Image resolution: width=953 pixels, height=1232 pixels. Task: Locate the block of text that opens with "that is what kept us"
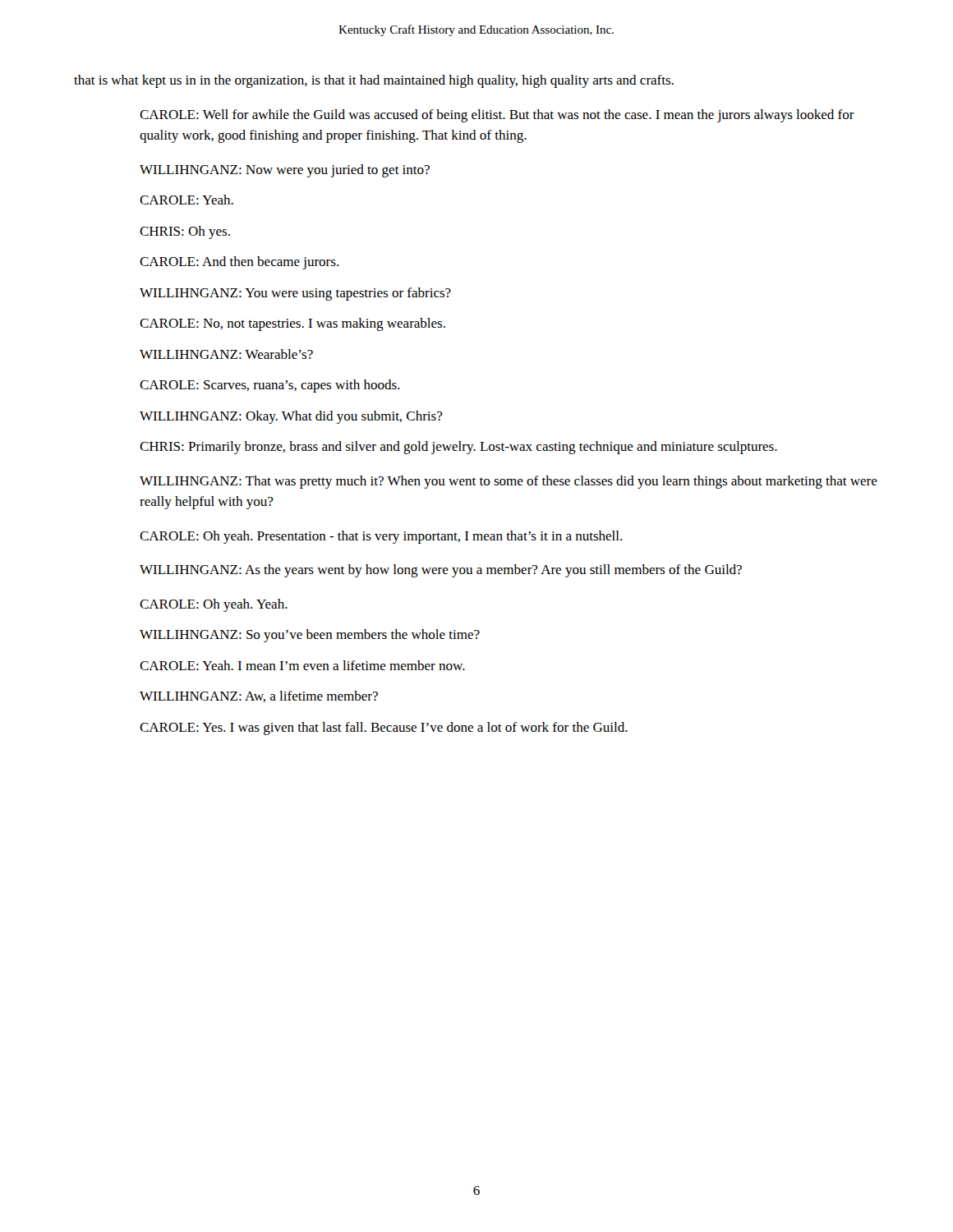point(374,80)
